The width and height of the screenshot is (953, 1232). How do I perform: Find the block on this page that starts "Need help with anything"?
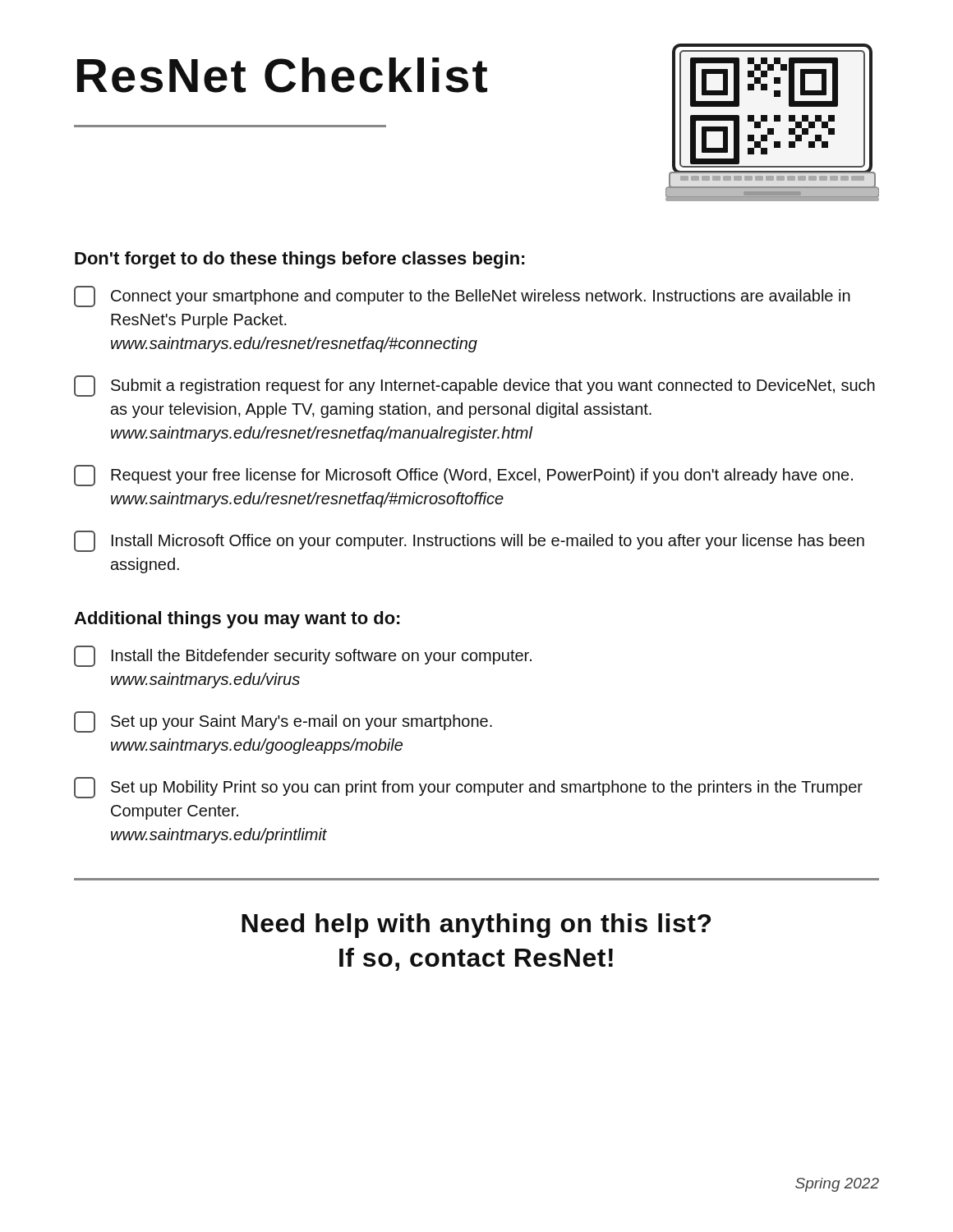[x=476, y=941]
